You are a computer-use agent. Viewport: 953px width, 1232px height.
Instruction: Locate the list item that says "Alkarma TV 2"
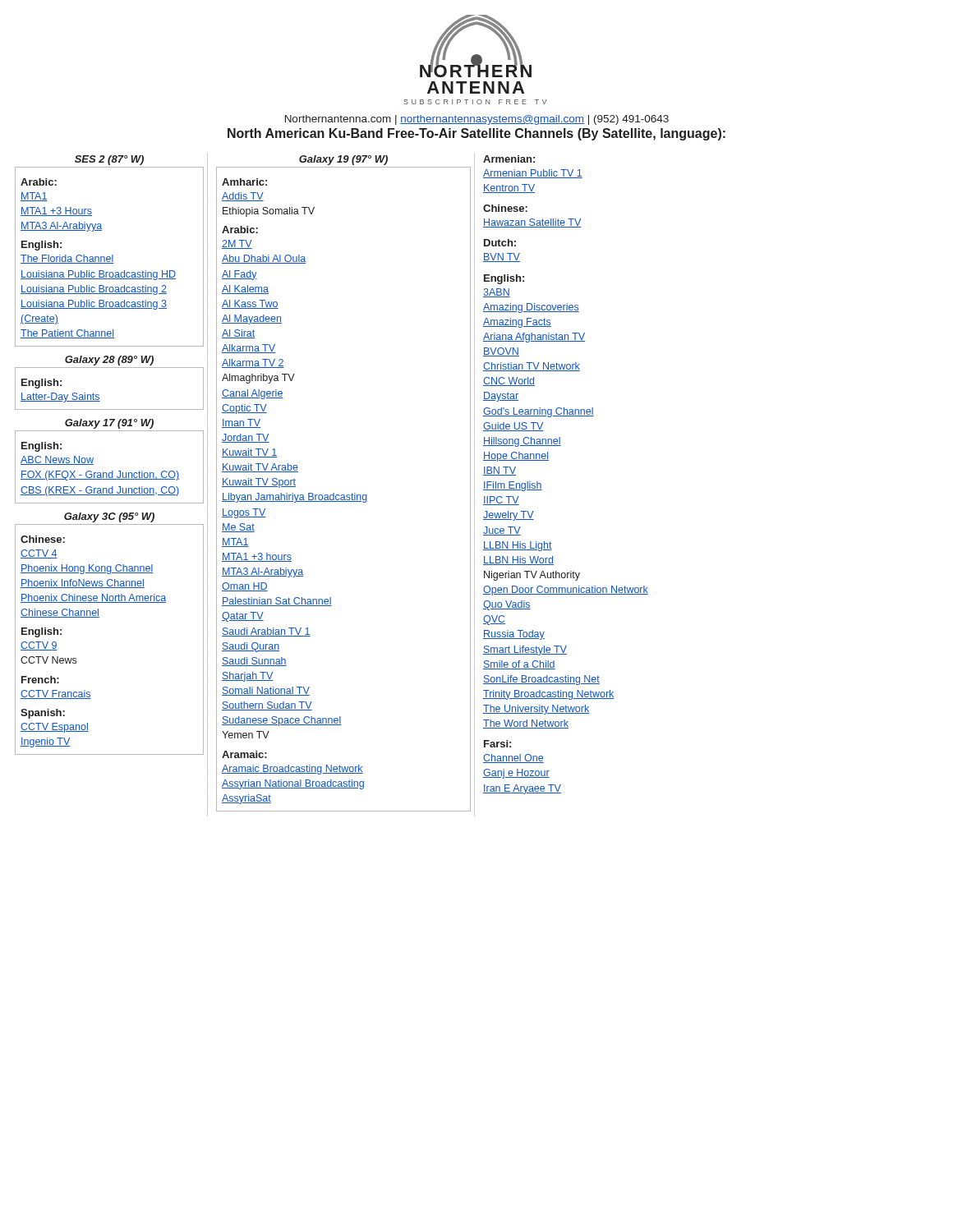click(253, 363)
